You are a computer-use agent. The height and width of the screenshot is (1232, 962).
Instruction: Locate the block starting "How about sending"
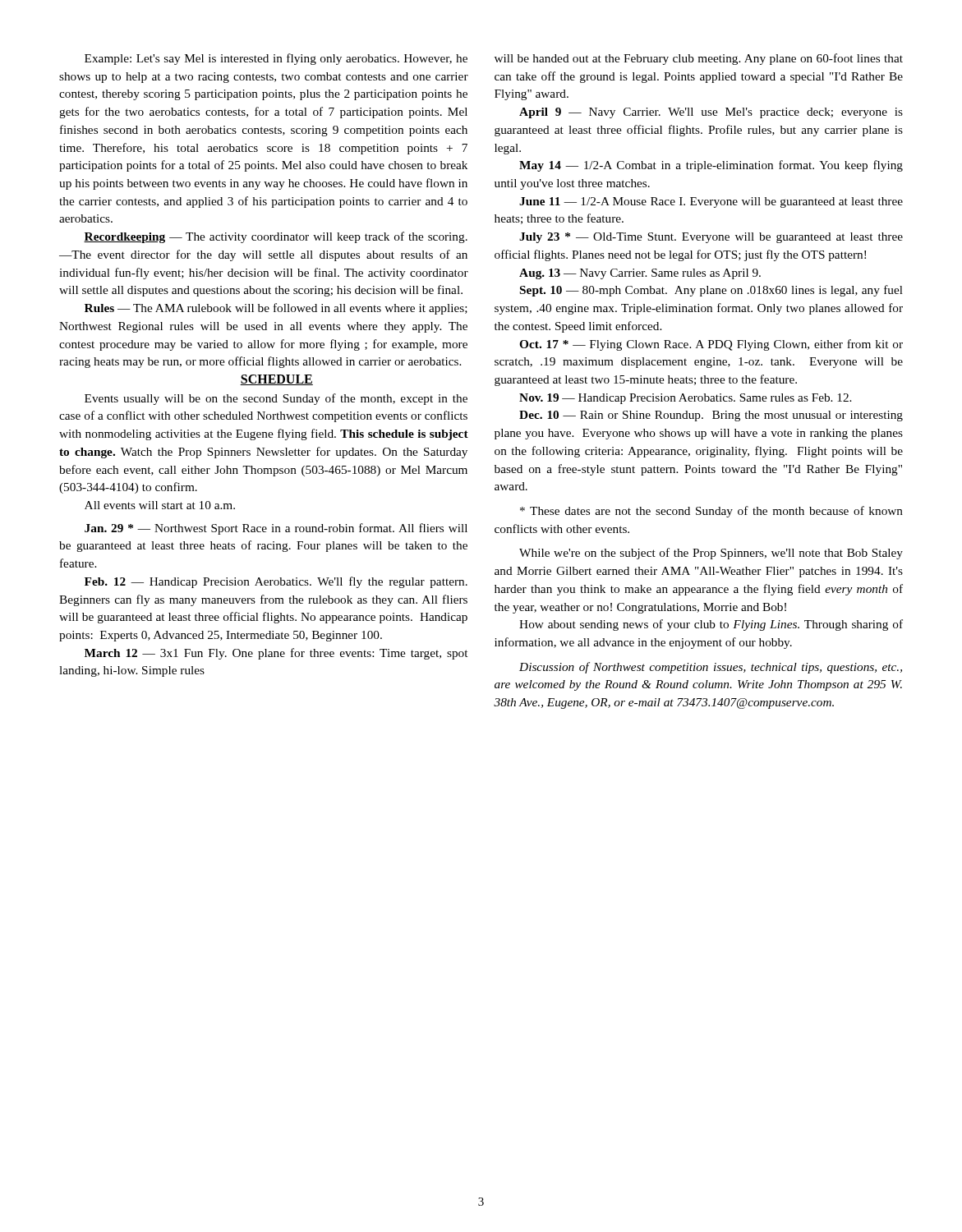699,633
